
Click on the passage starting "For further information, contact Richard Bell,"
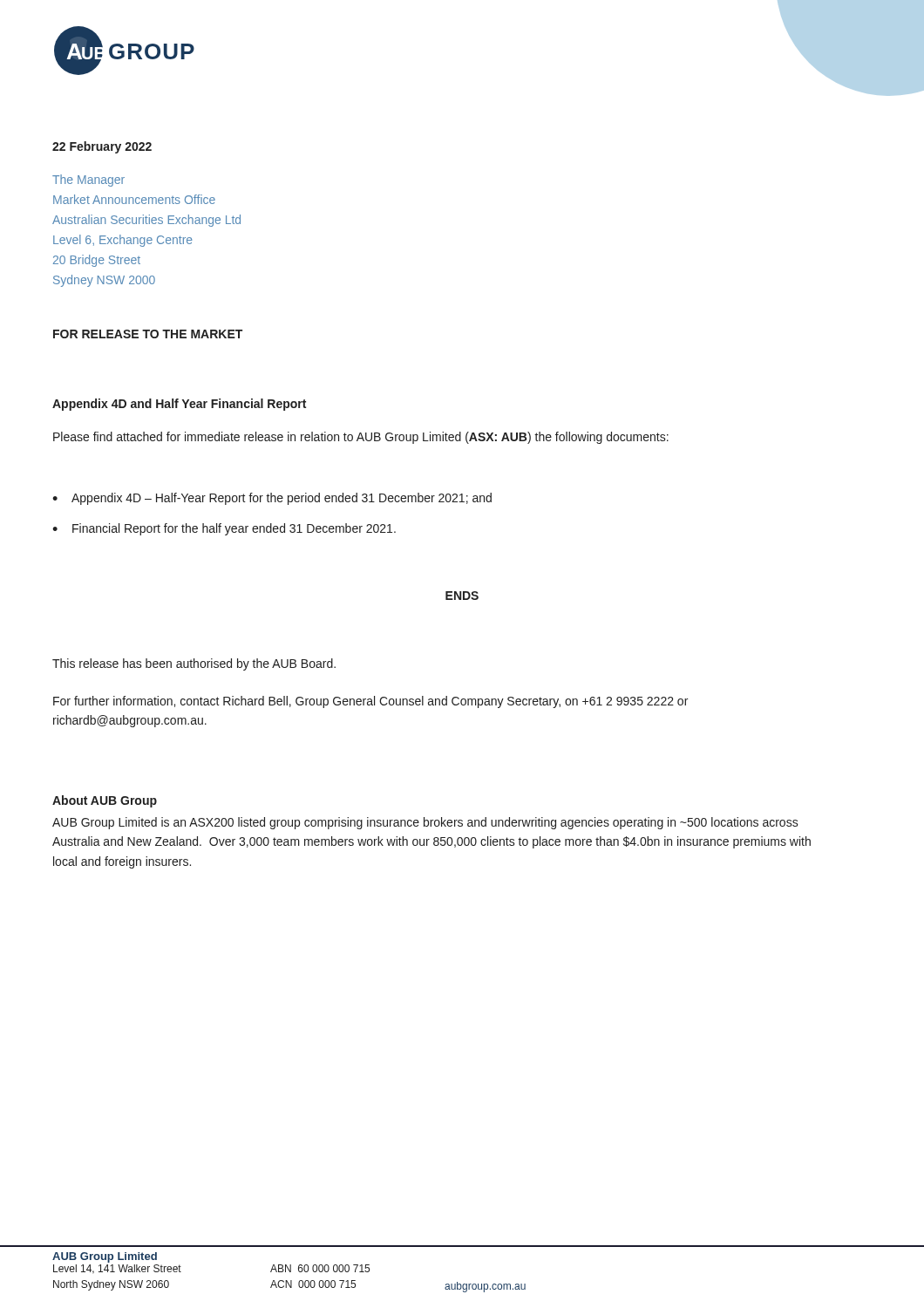click(370, 711)
